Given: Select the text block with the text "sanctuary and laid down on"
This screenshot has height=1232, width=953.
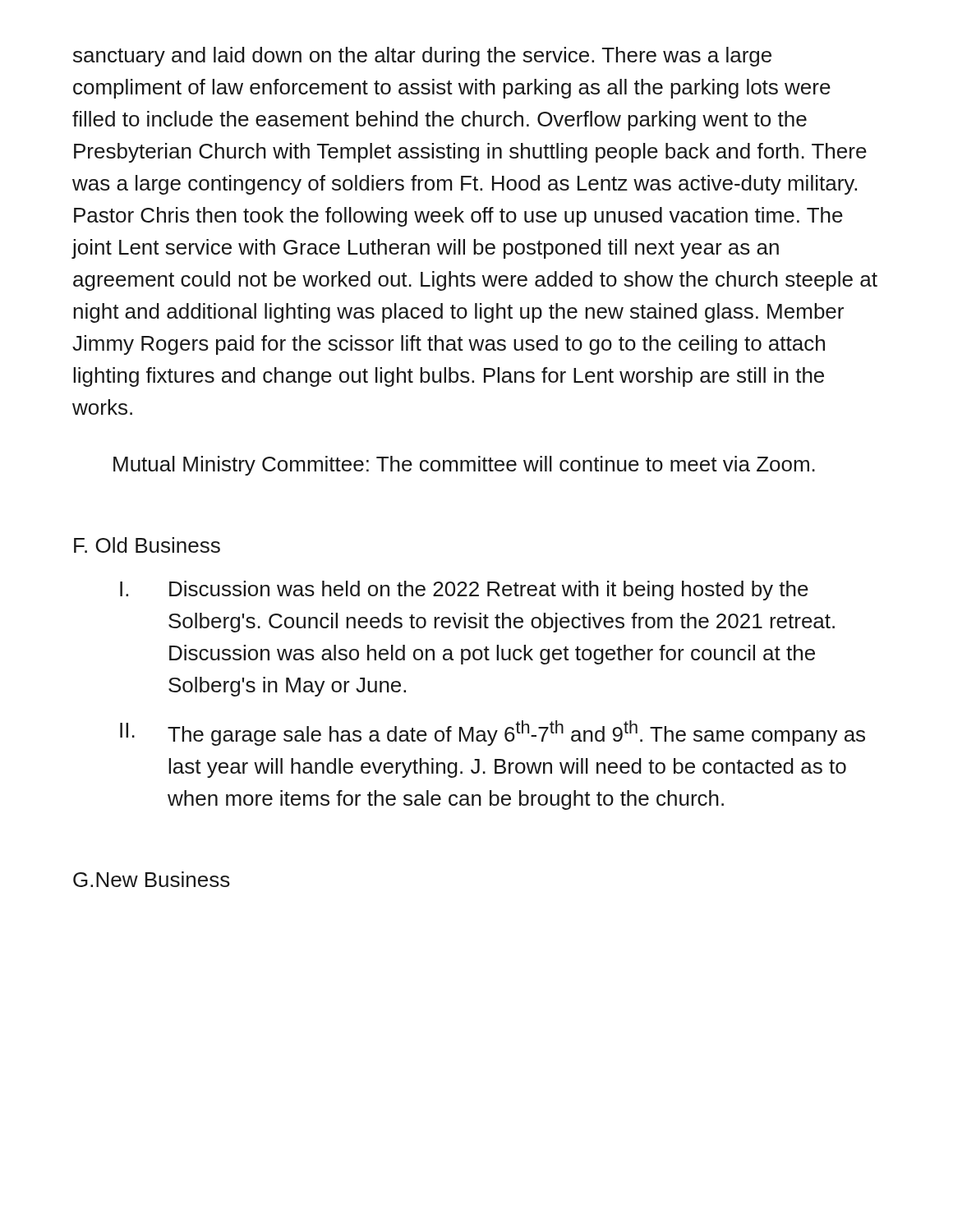Looking at the screenshot, I should click(x=475, y=231).
